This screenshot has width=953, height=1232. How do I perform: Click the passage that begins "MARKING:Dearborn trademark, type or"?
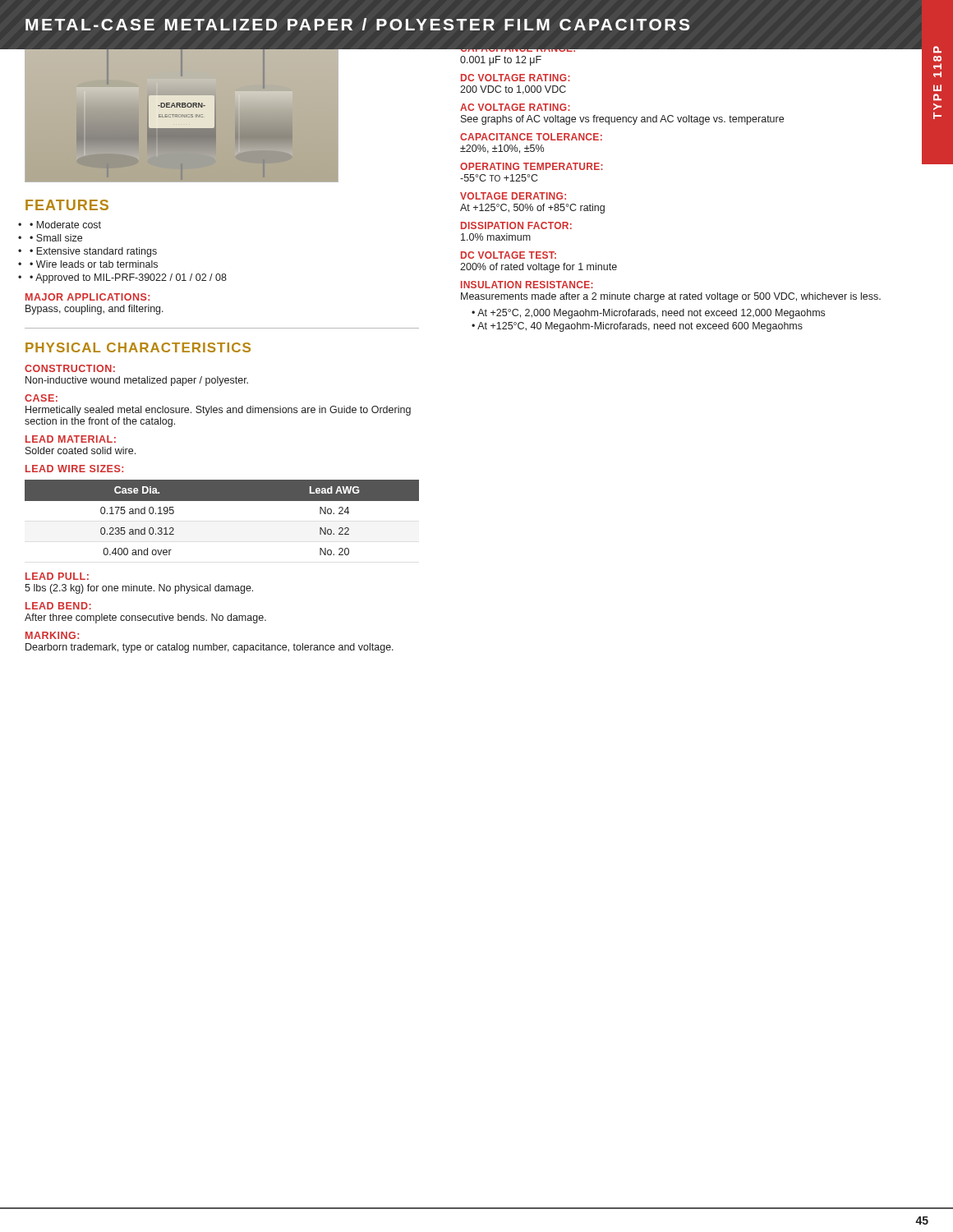coord(222,641)
